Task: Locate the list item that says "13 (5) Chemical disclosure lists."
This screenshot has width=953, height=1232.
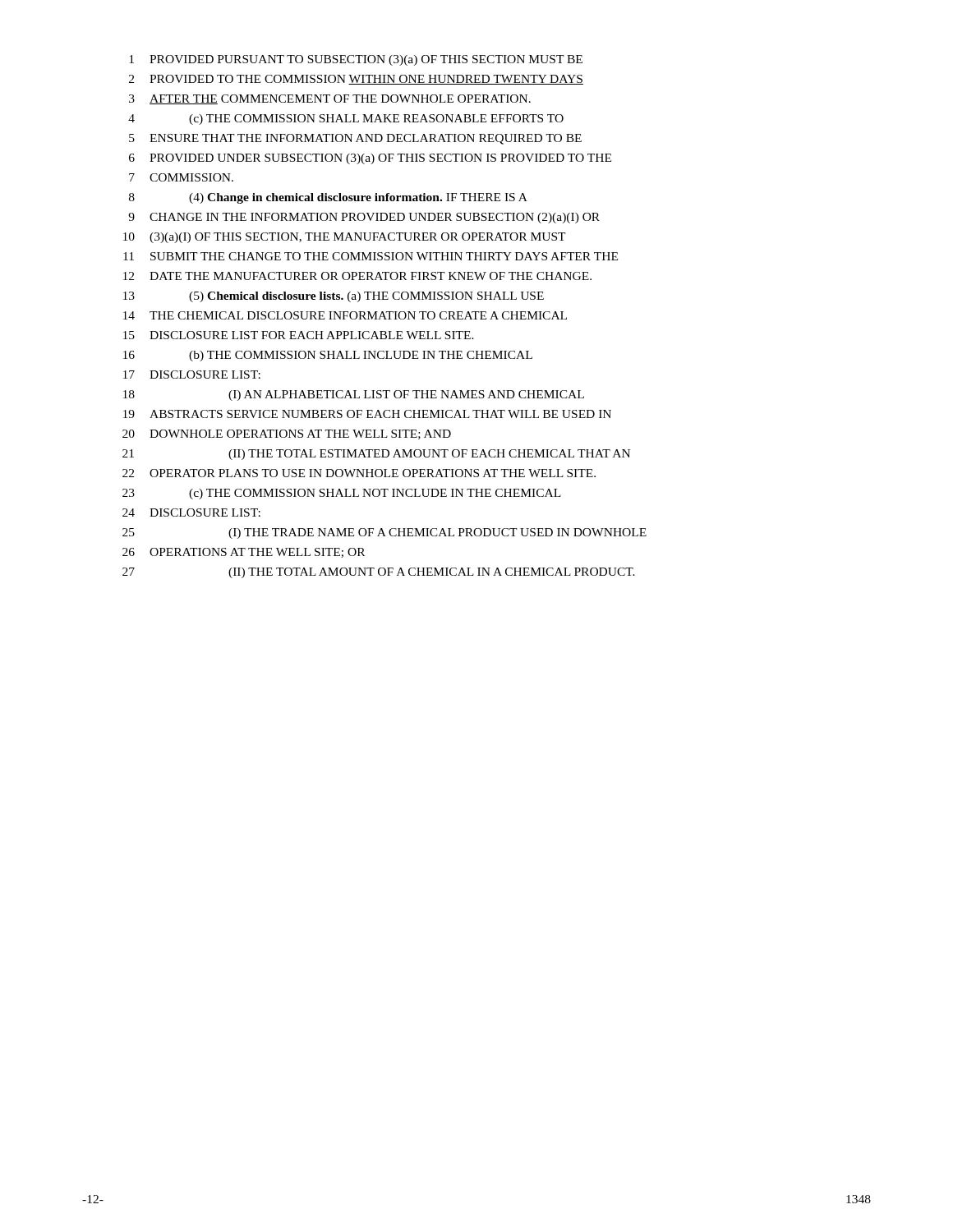Action: [485, 296]
